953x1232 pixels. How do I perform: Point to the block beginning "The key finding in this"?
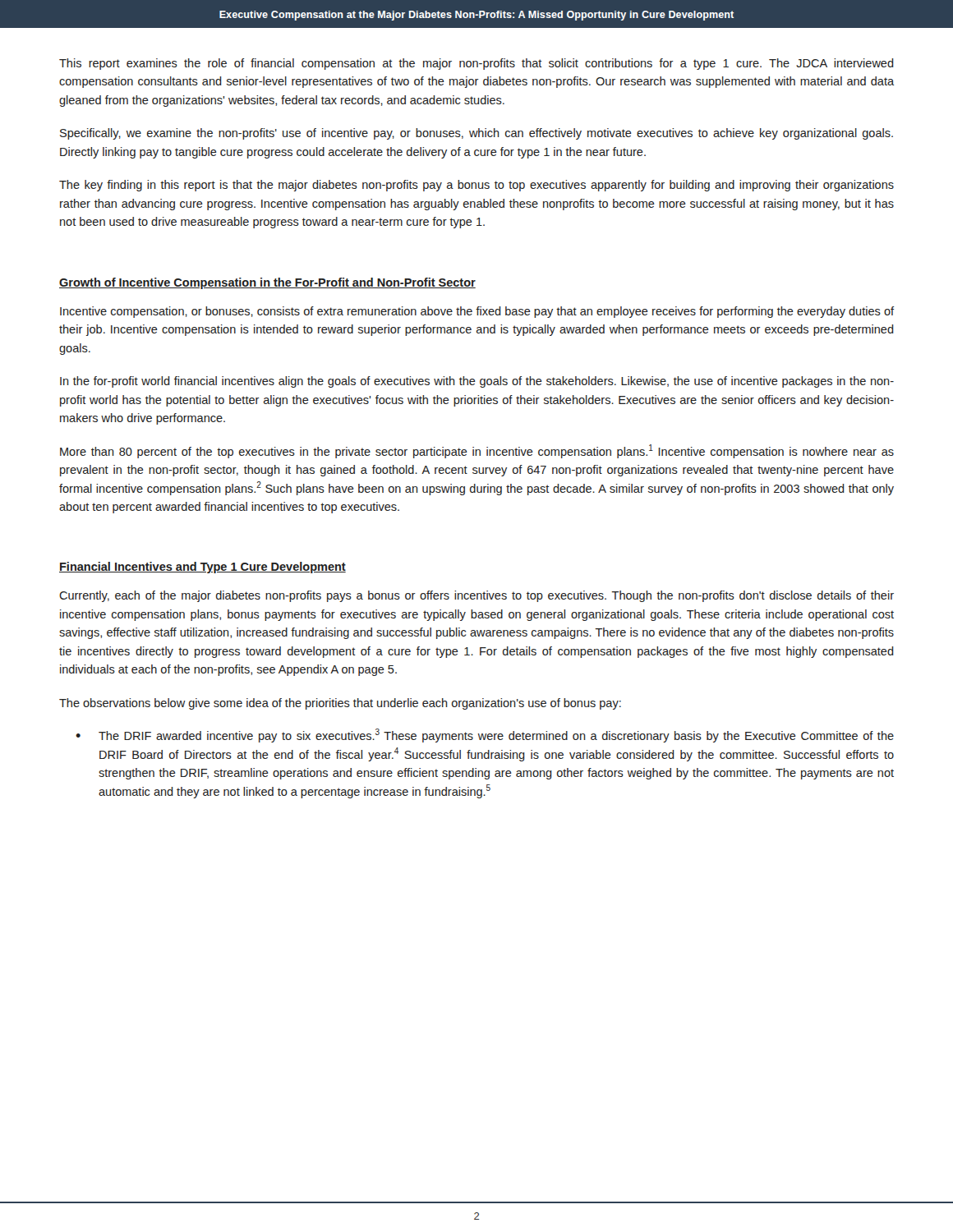pyautogui.click(x=476, y=204)
